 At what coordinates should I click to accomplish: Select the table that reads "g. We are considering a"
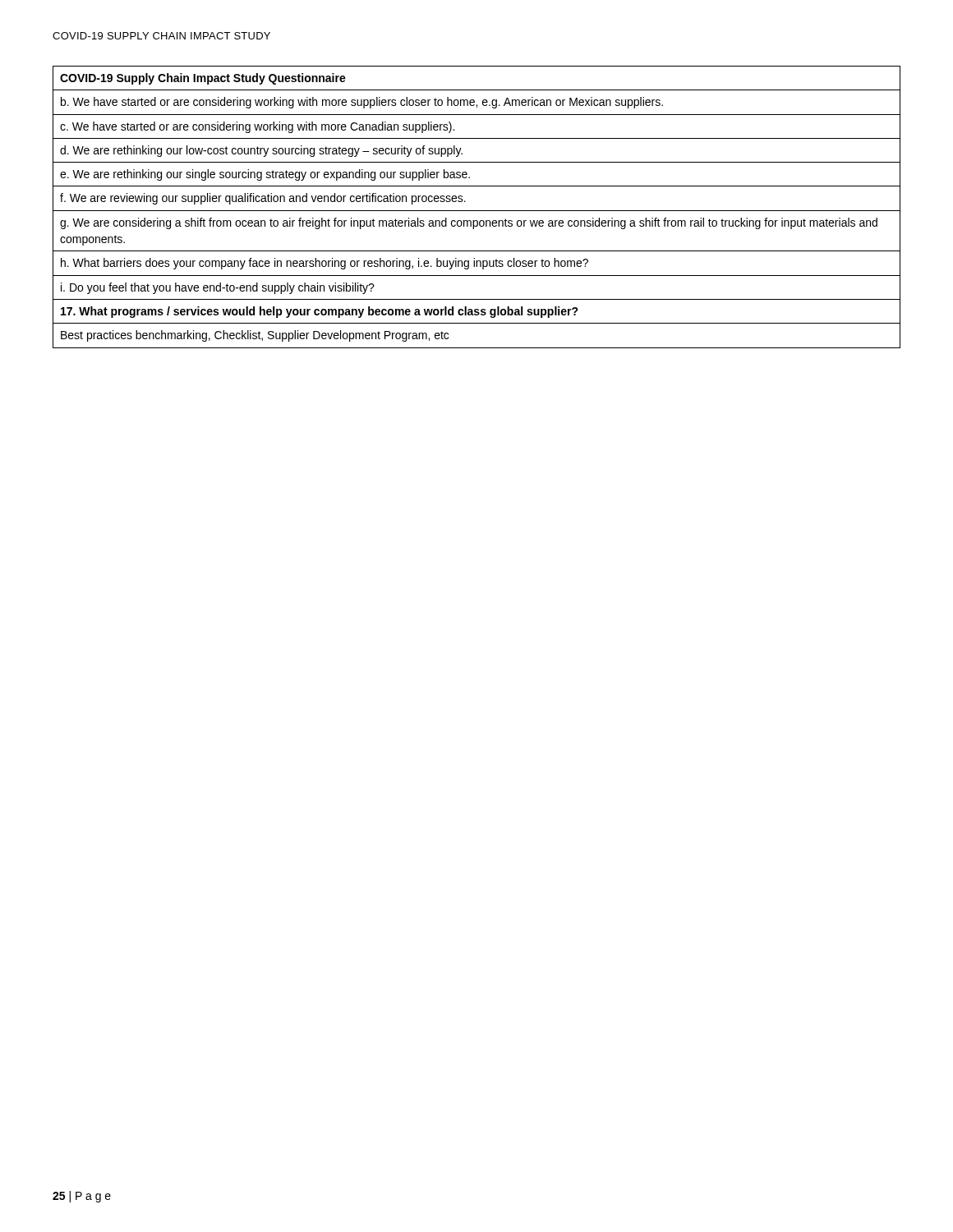[476, 207]
